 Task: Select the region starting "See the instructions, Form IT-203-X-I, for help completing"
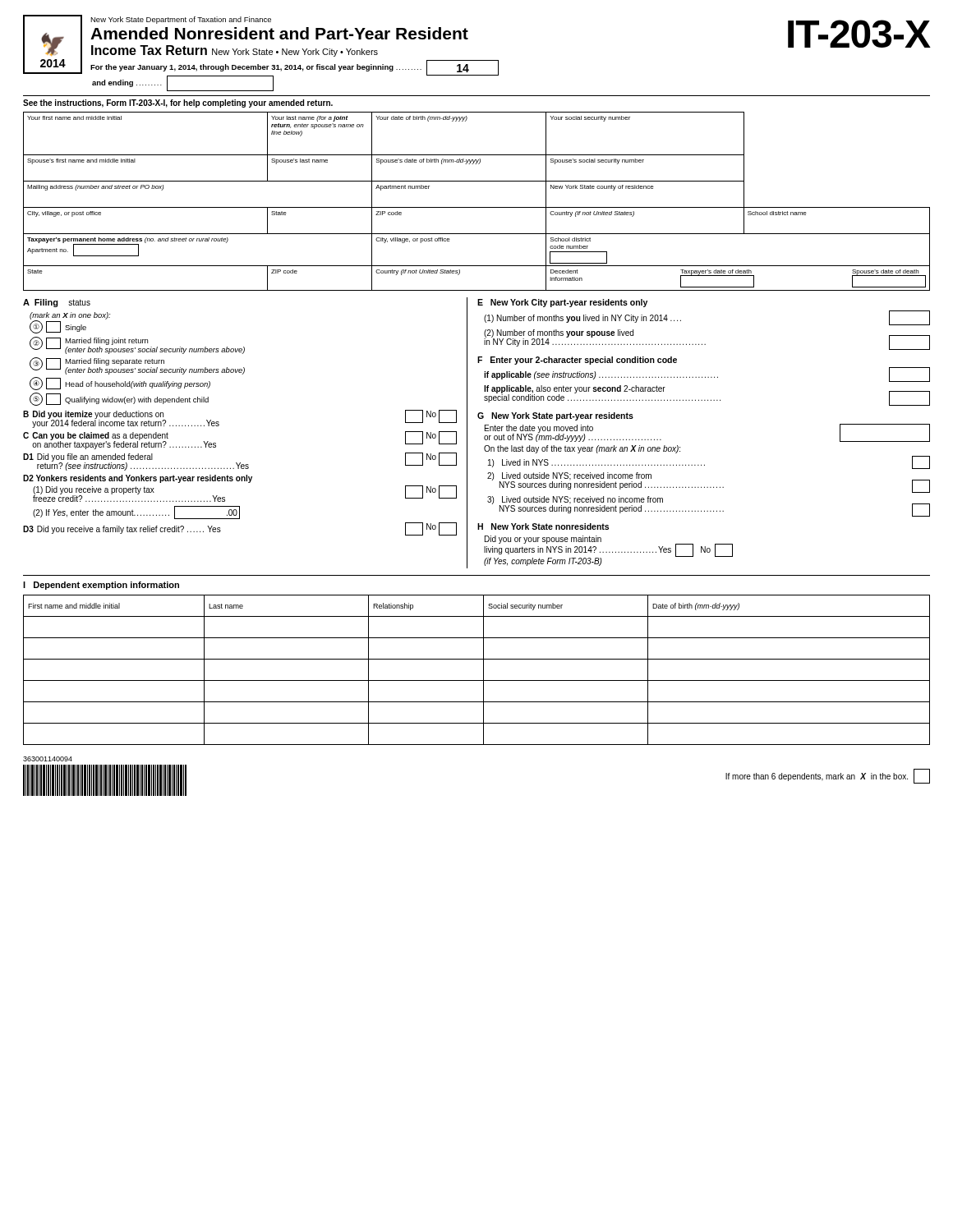click(x=178, y=103)
